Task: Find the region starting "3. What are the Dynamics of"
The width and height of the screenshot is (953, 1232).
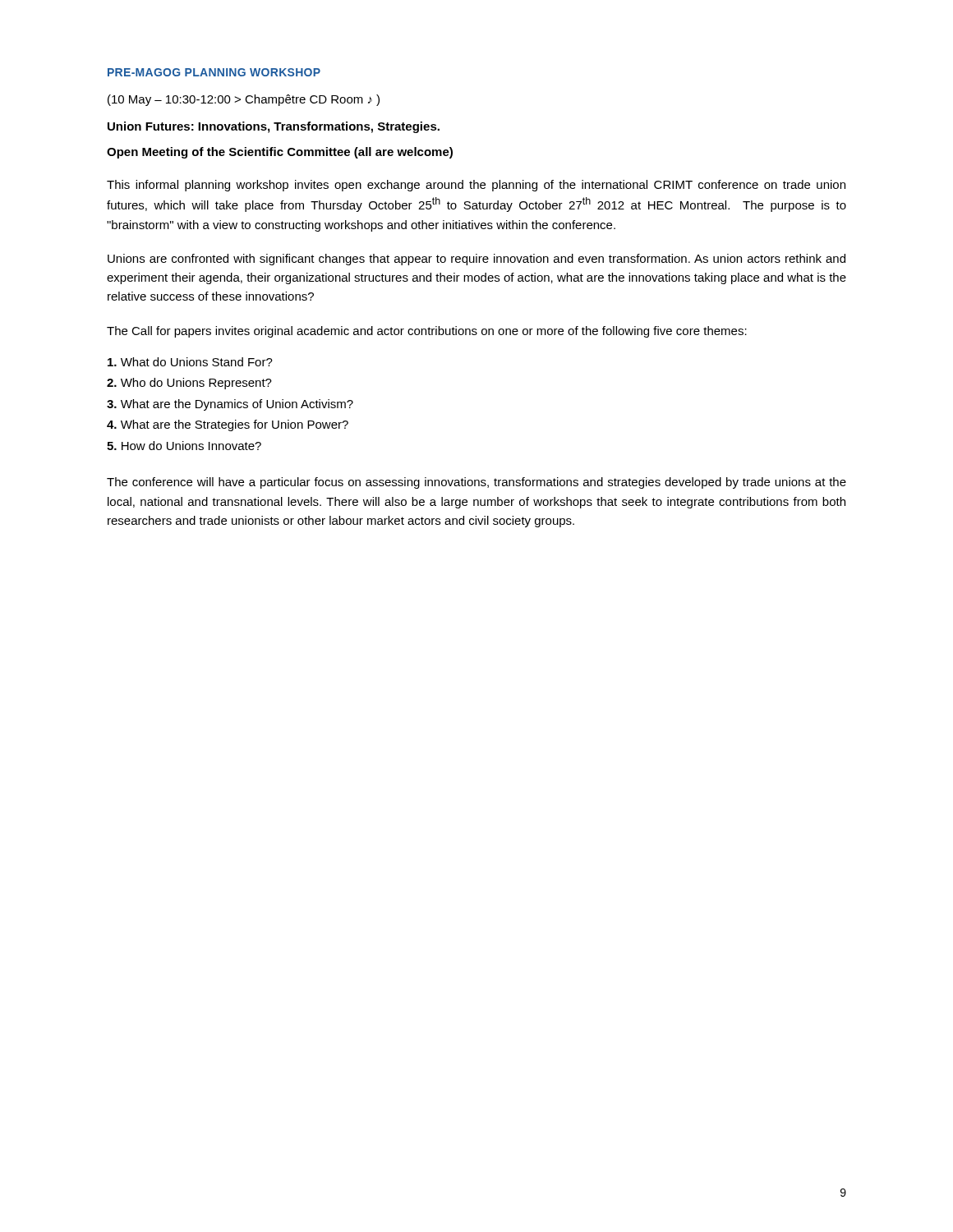Action: [230, 403]
